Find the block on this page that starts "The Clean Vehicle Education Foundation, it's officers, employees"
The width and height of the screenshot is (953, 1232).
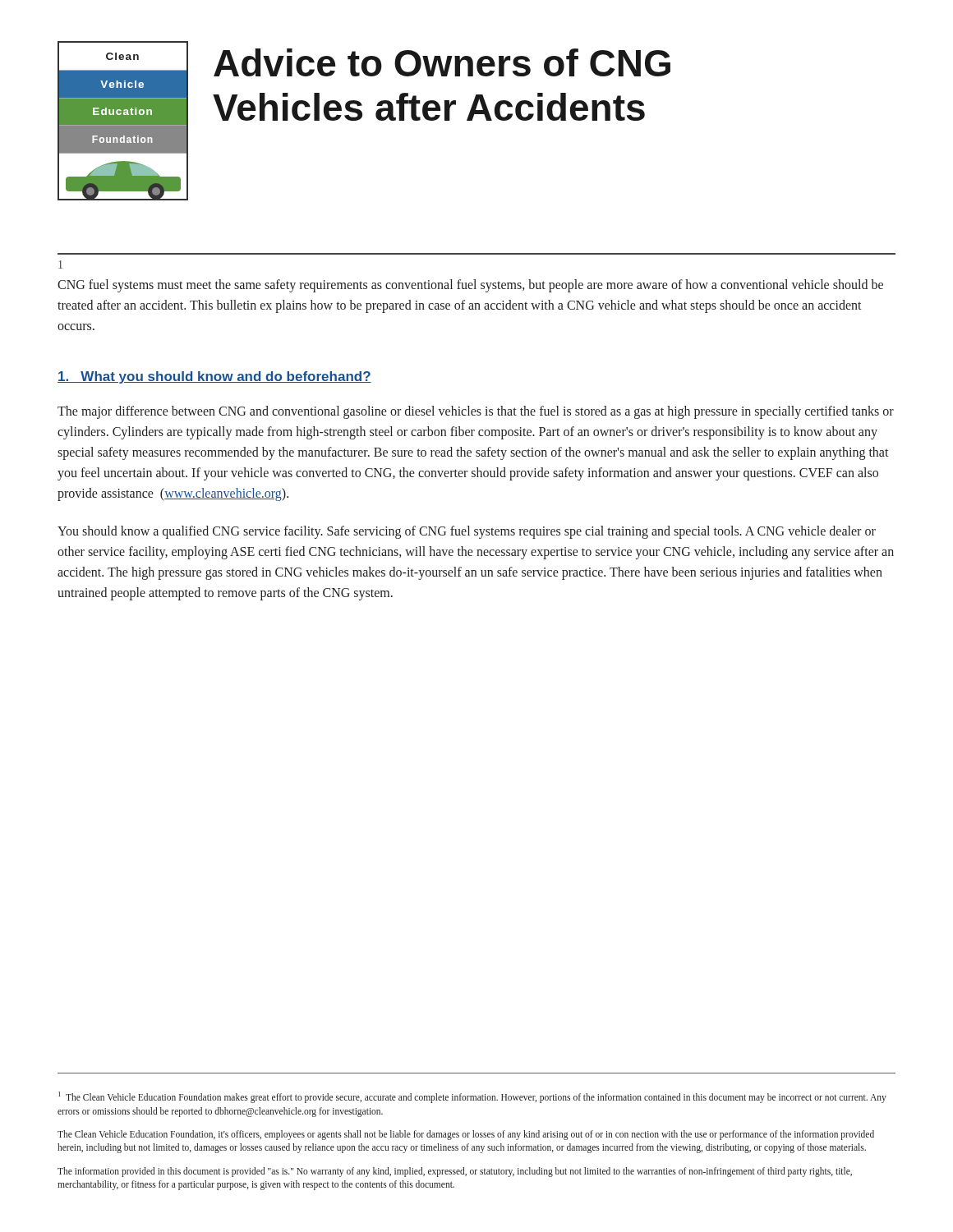coord(466,1141)
